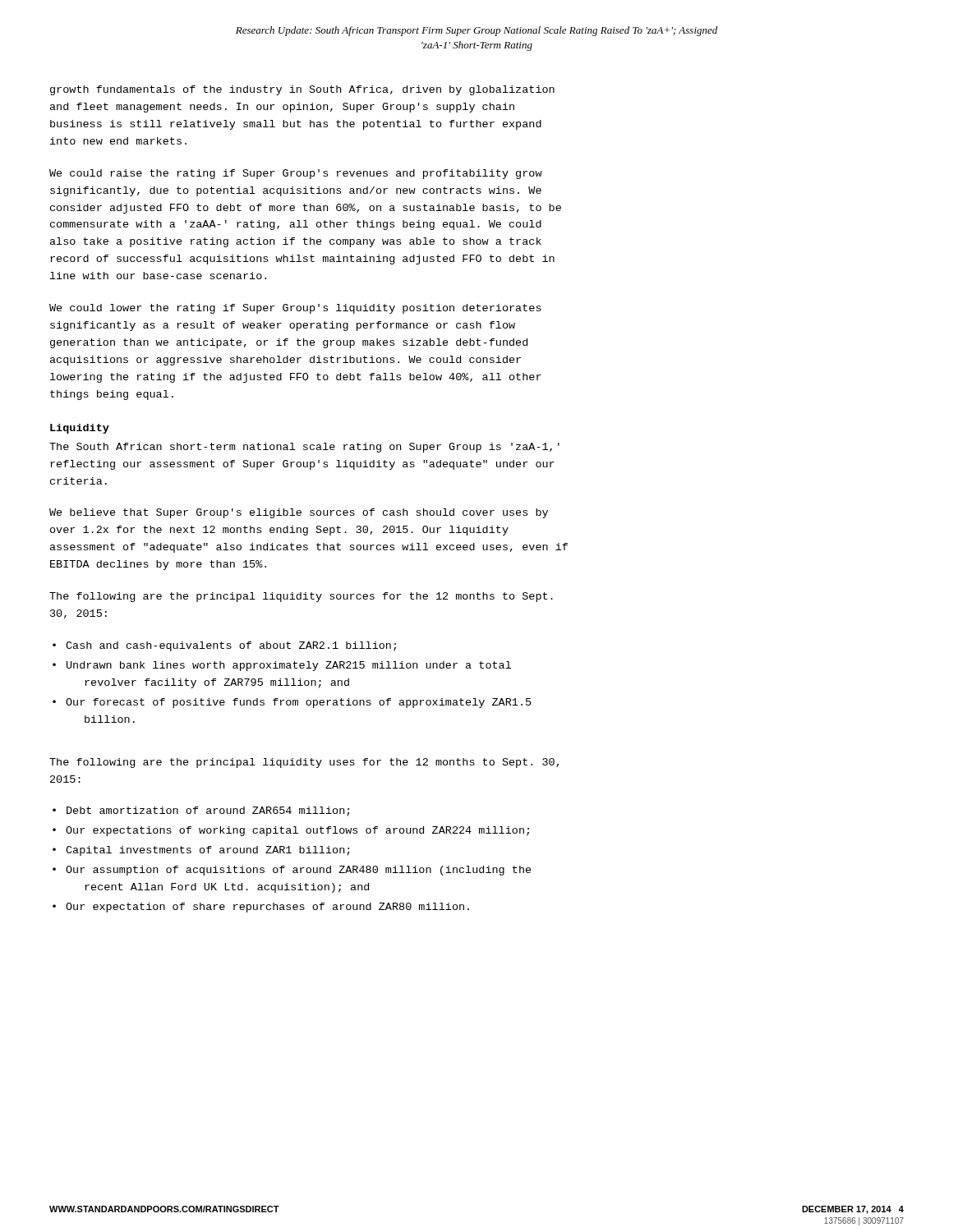
Task: Locate the element starting "The following are the principal liquidity uses"
Action: 306,771
